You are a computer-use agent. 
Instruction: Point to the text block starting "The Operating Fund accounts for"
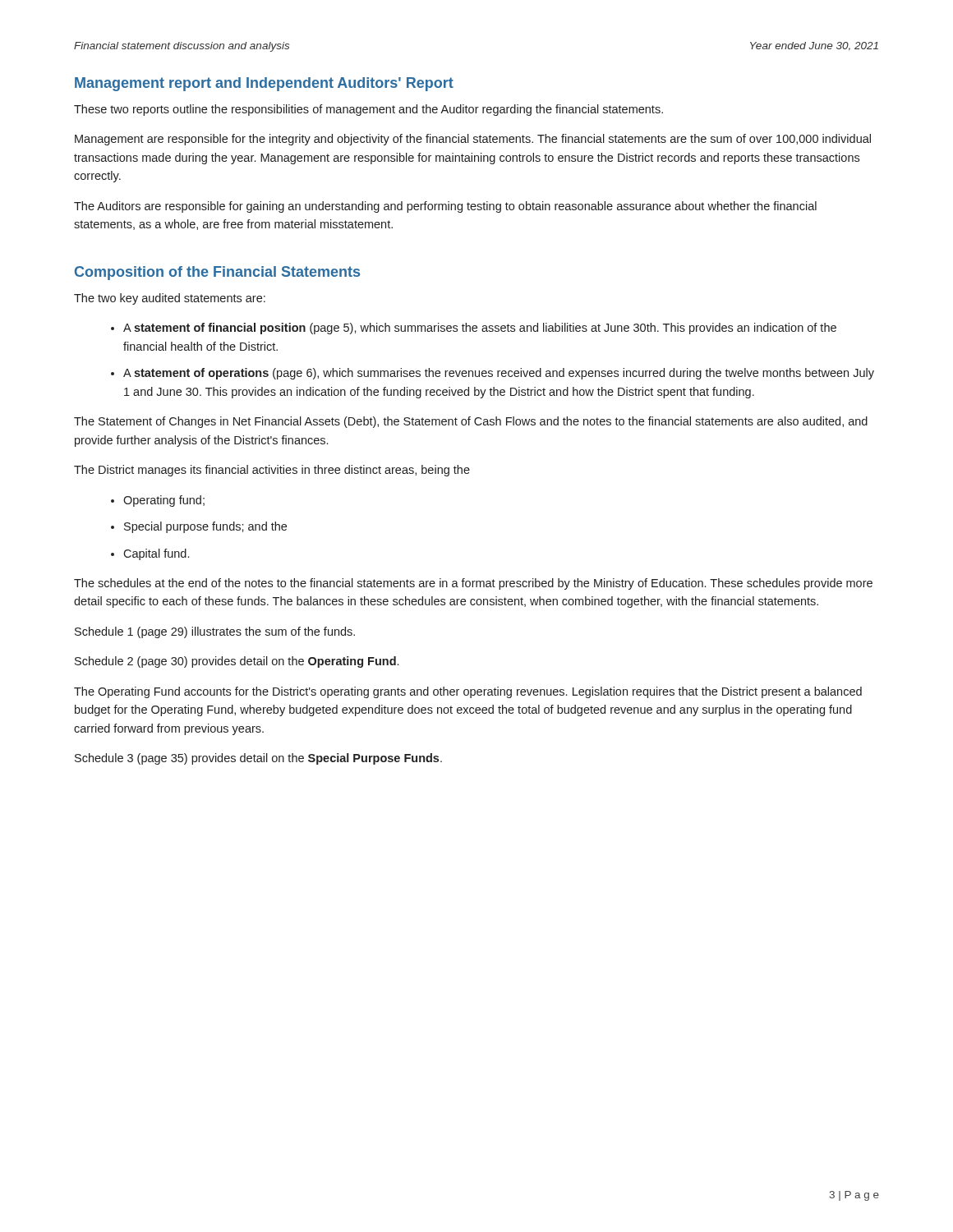pyautogui.click(x=468, y=710)
